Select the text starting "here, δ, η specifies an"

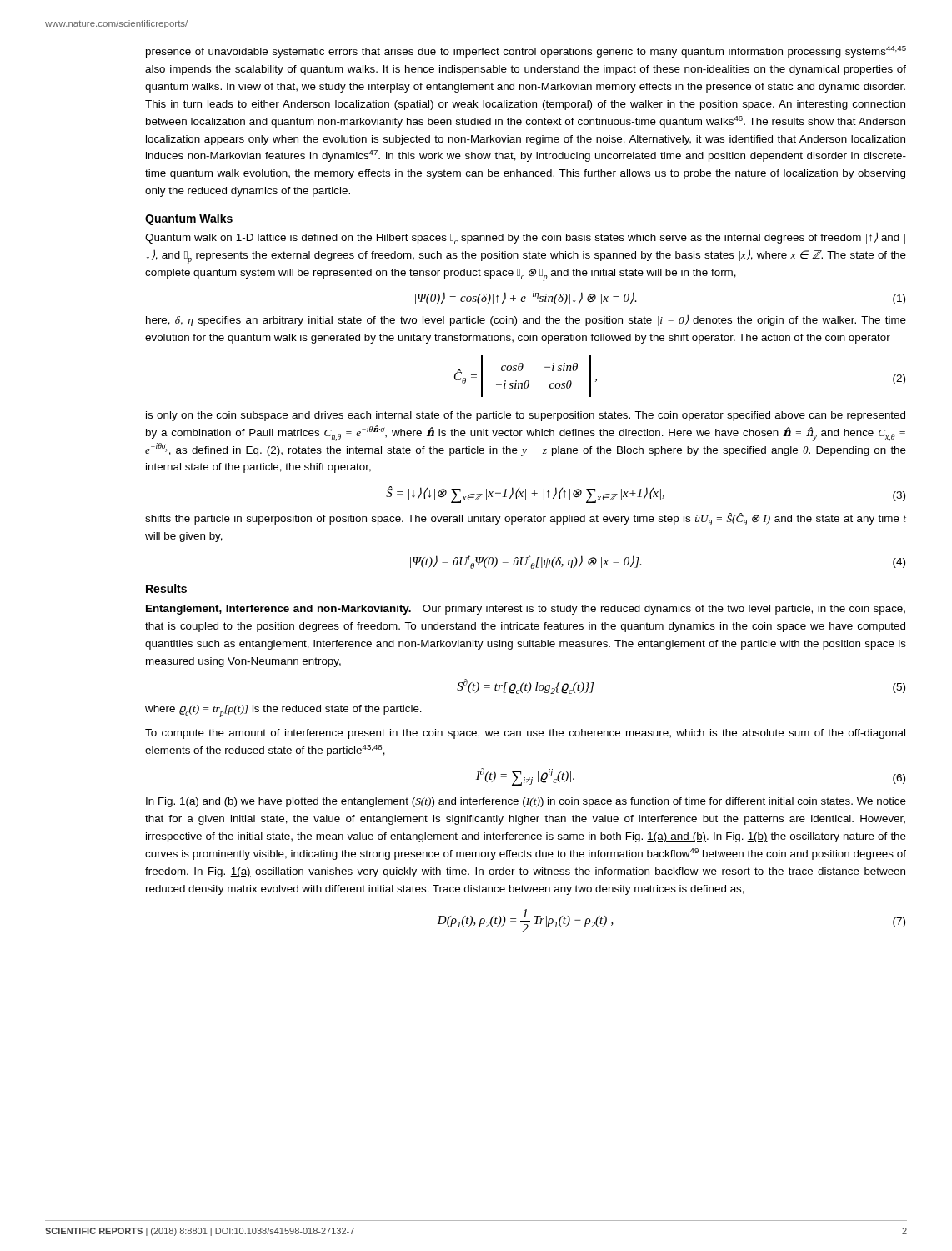click(x=526, y=328)
